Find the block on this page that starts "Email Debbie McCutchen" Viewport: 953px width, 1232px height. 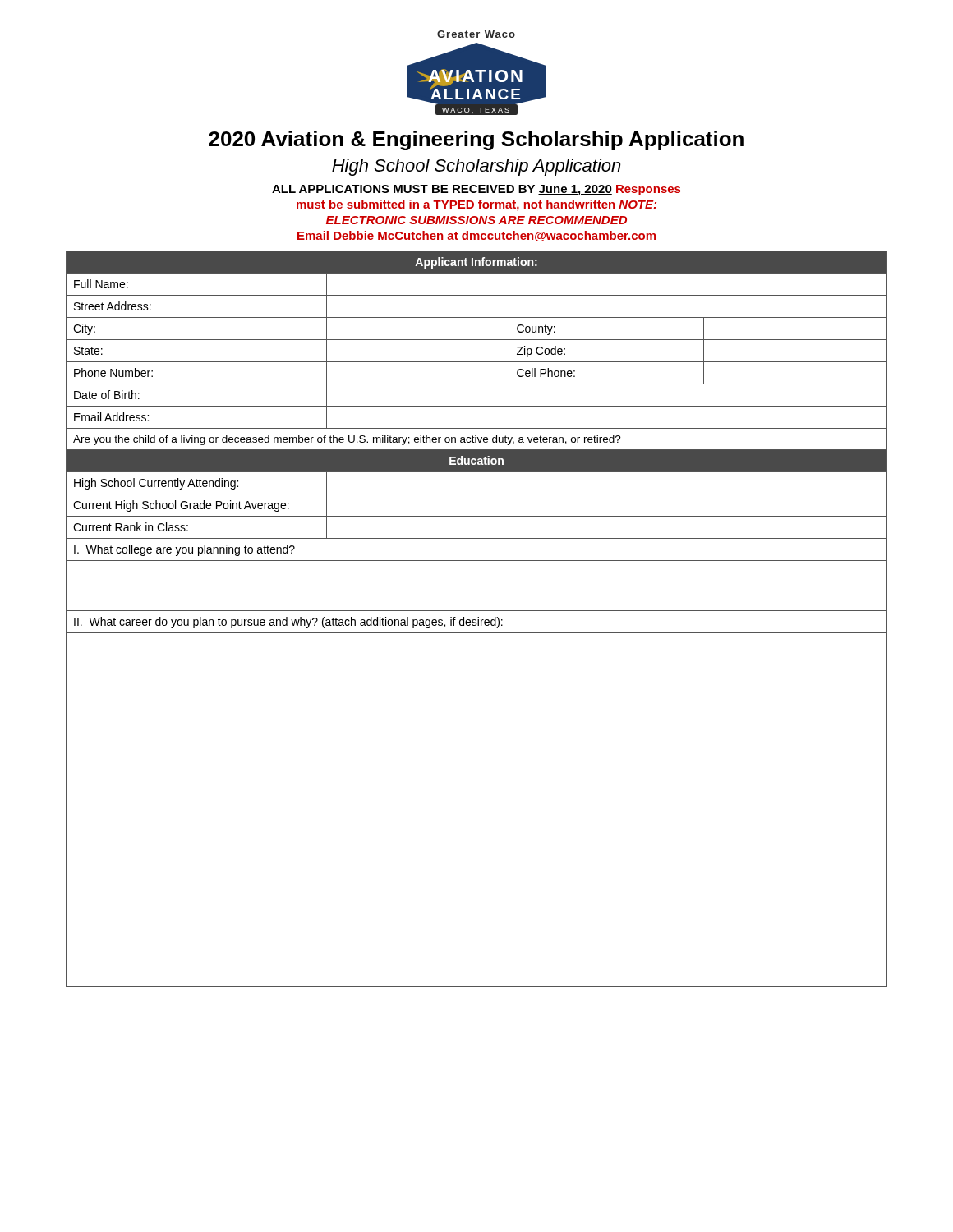click(x=476, y=235)
